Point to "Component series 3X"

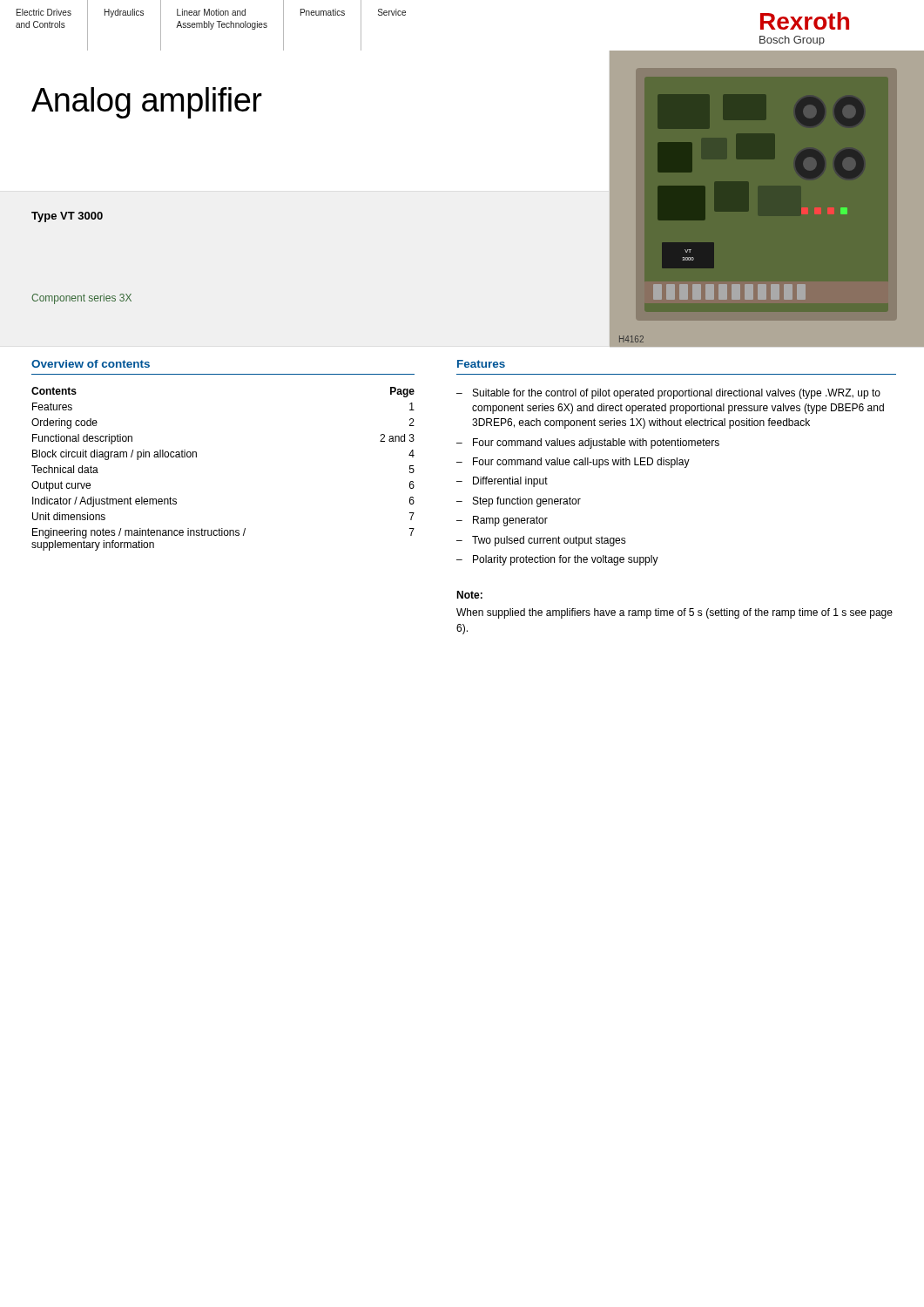82,298
